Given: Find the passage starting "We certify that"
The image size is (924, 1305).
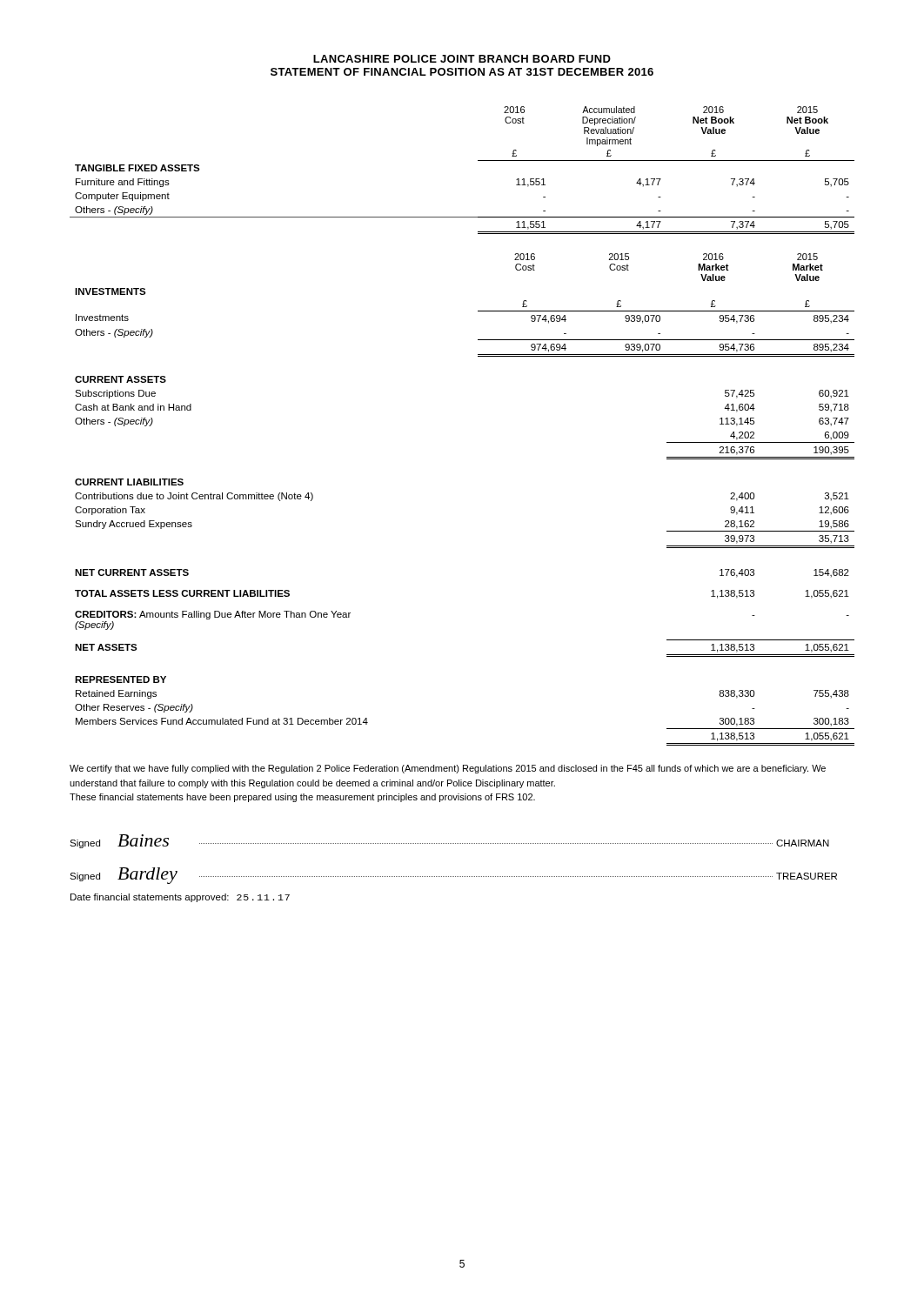Looking at the screenshot, I should click(448, 783).
